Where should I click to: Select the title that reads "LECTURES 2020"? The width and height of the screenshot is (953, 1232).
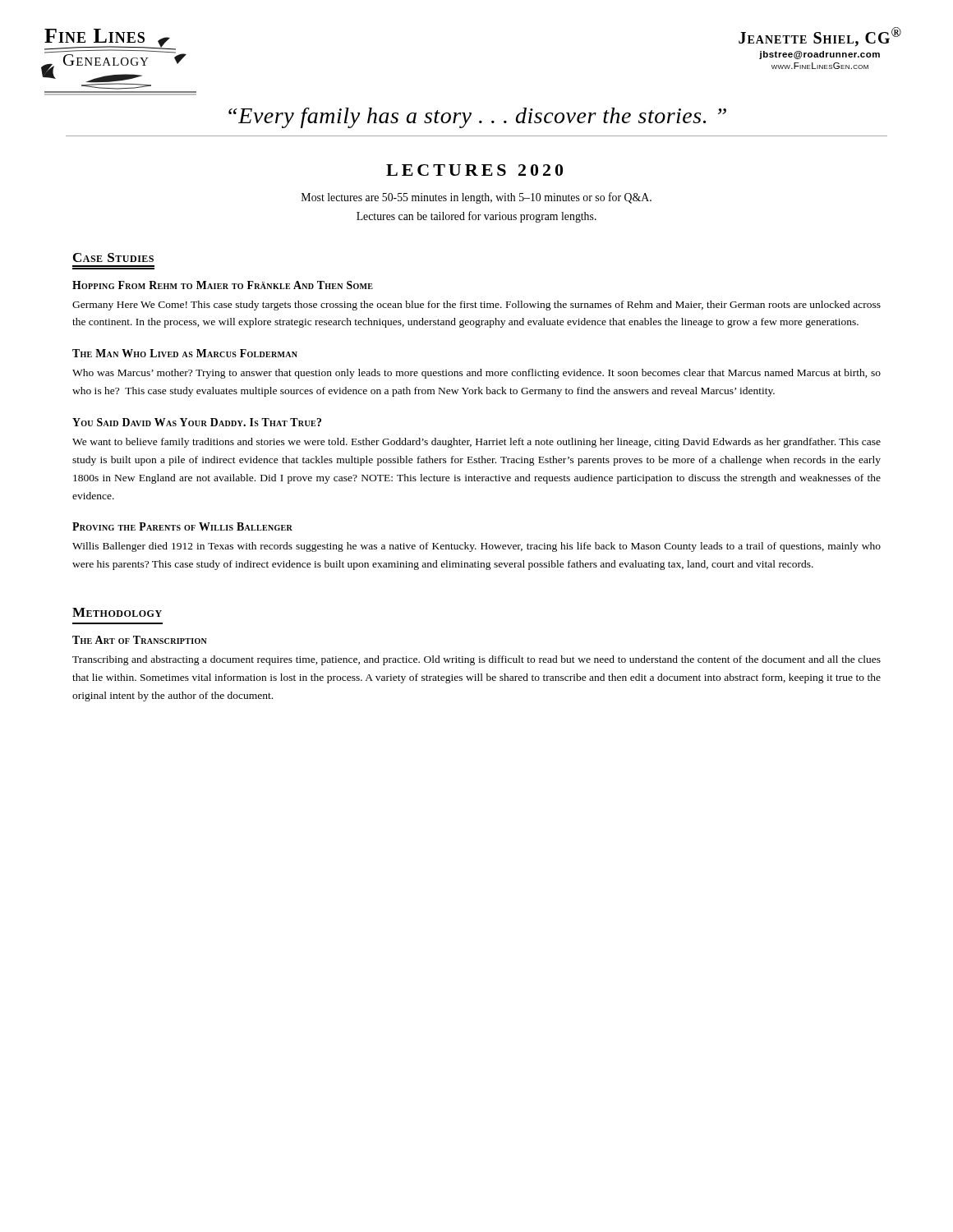click(476, 170)
